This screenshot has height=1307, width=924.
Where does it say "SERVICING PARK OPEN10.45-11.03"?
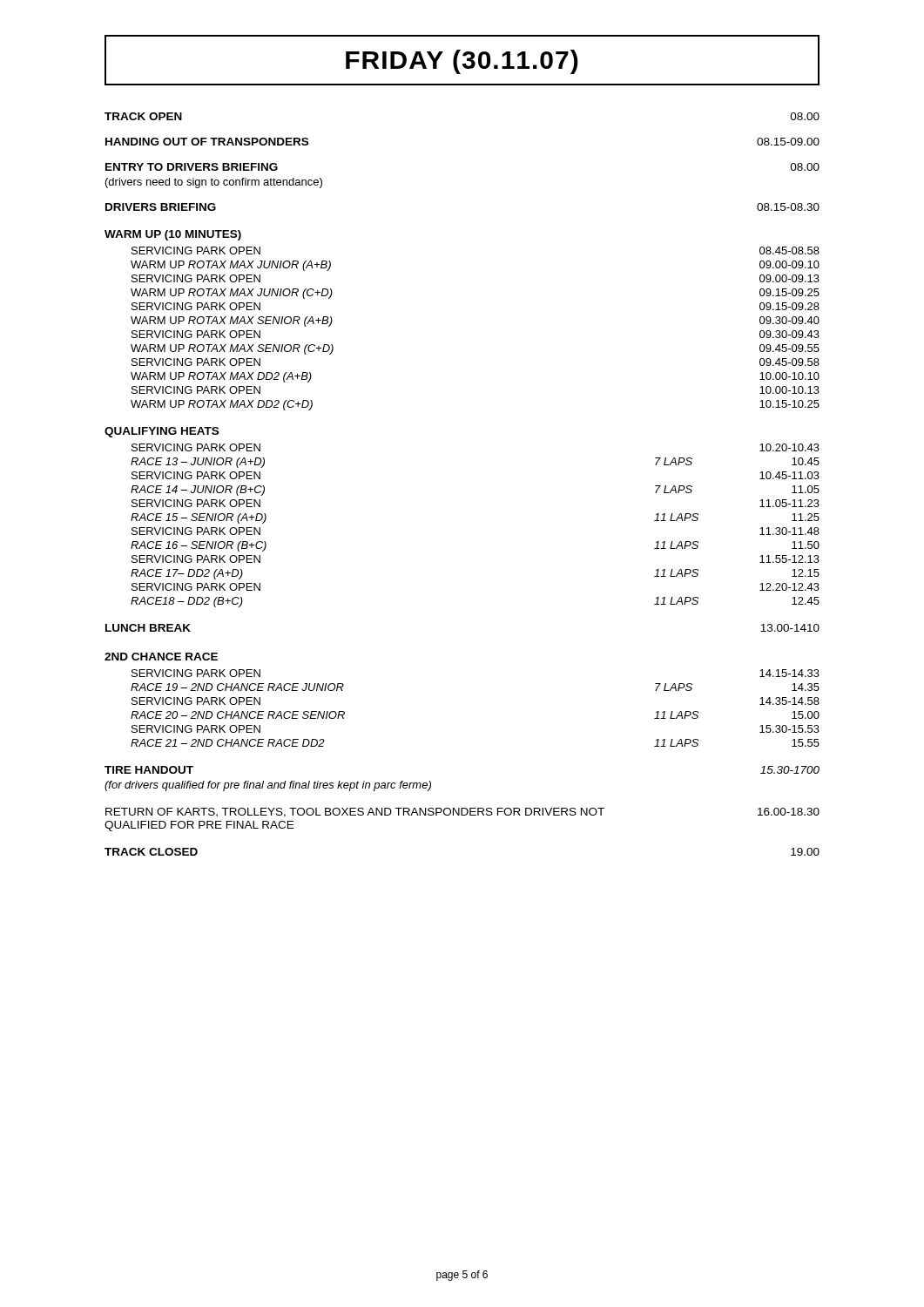pos(189,475)
